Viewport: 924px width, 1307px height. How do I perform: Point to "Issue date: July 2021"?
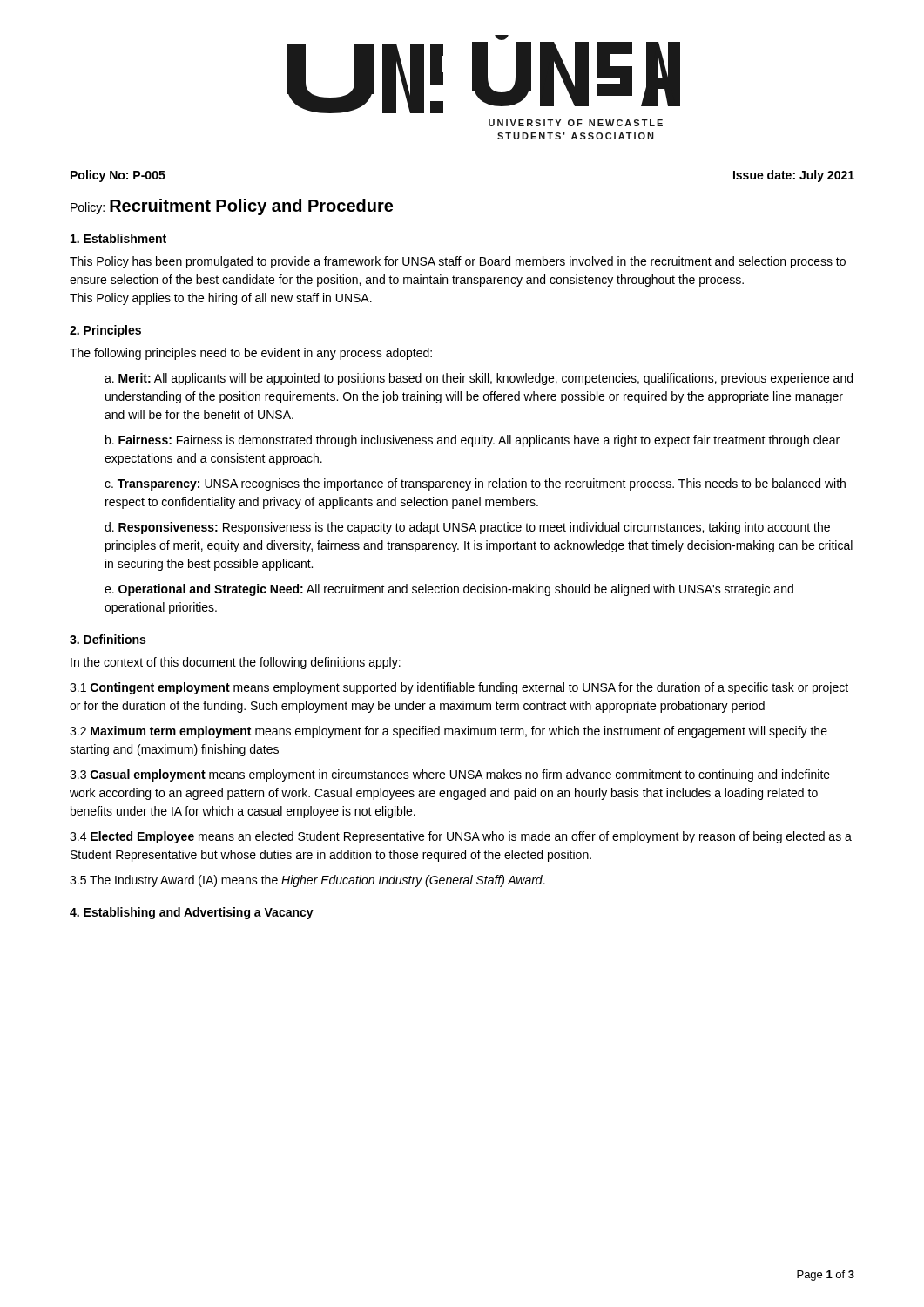point(793,175)
